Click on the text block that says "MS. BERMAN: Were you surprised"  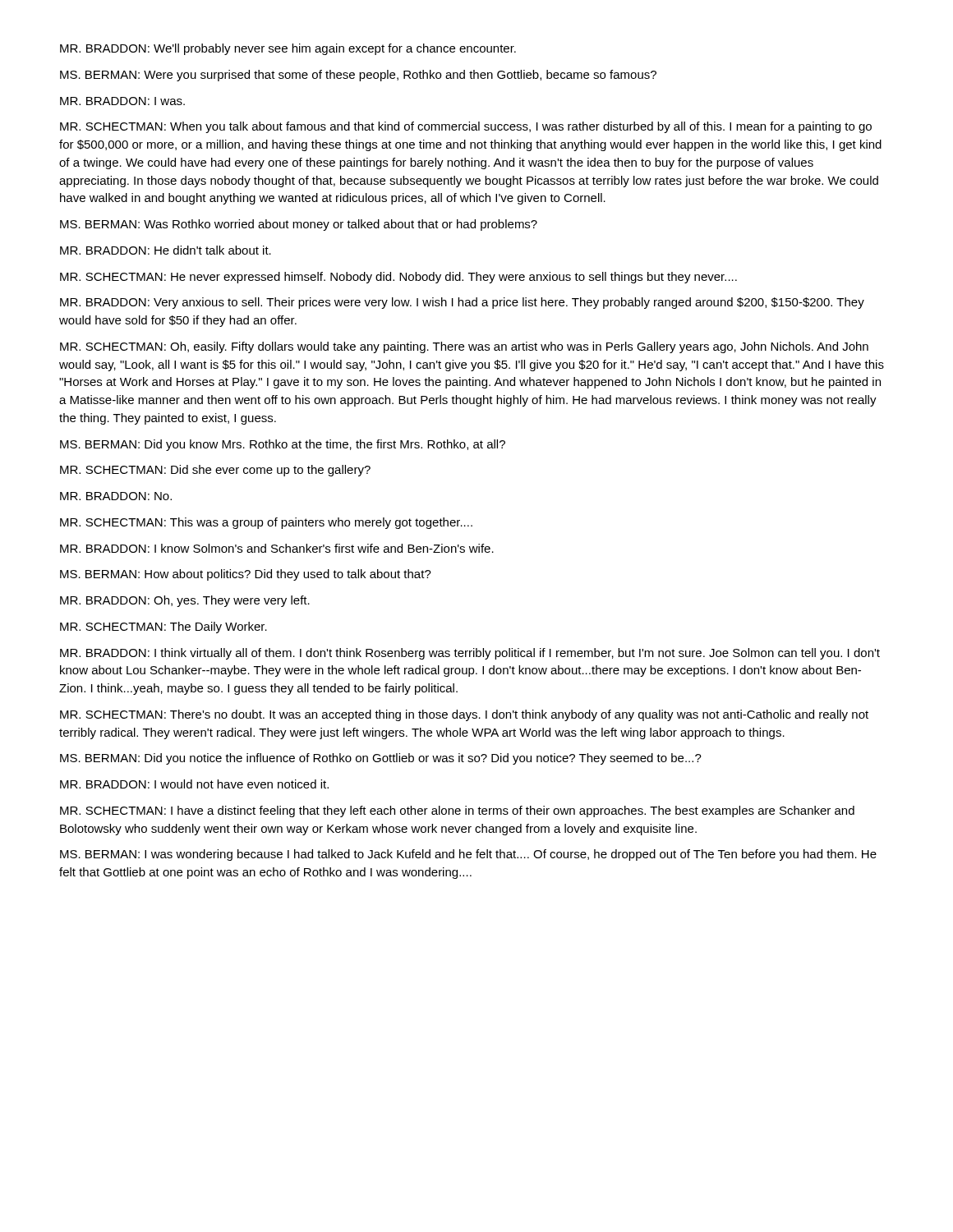[x=358, y=74]
